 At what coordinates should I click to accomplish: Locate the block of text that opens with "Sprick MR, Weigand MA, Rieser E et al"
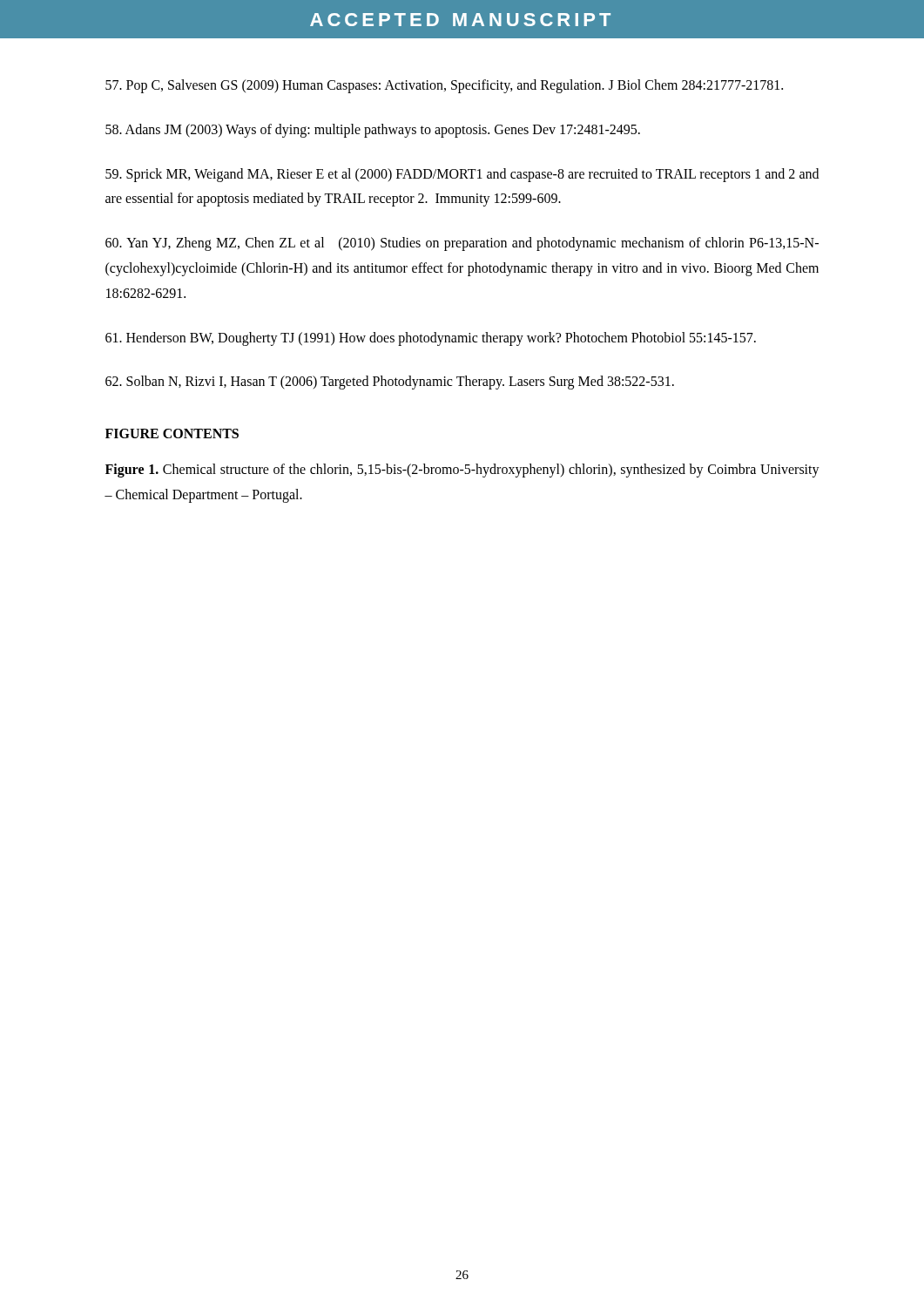pos(462,186)
